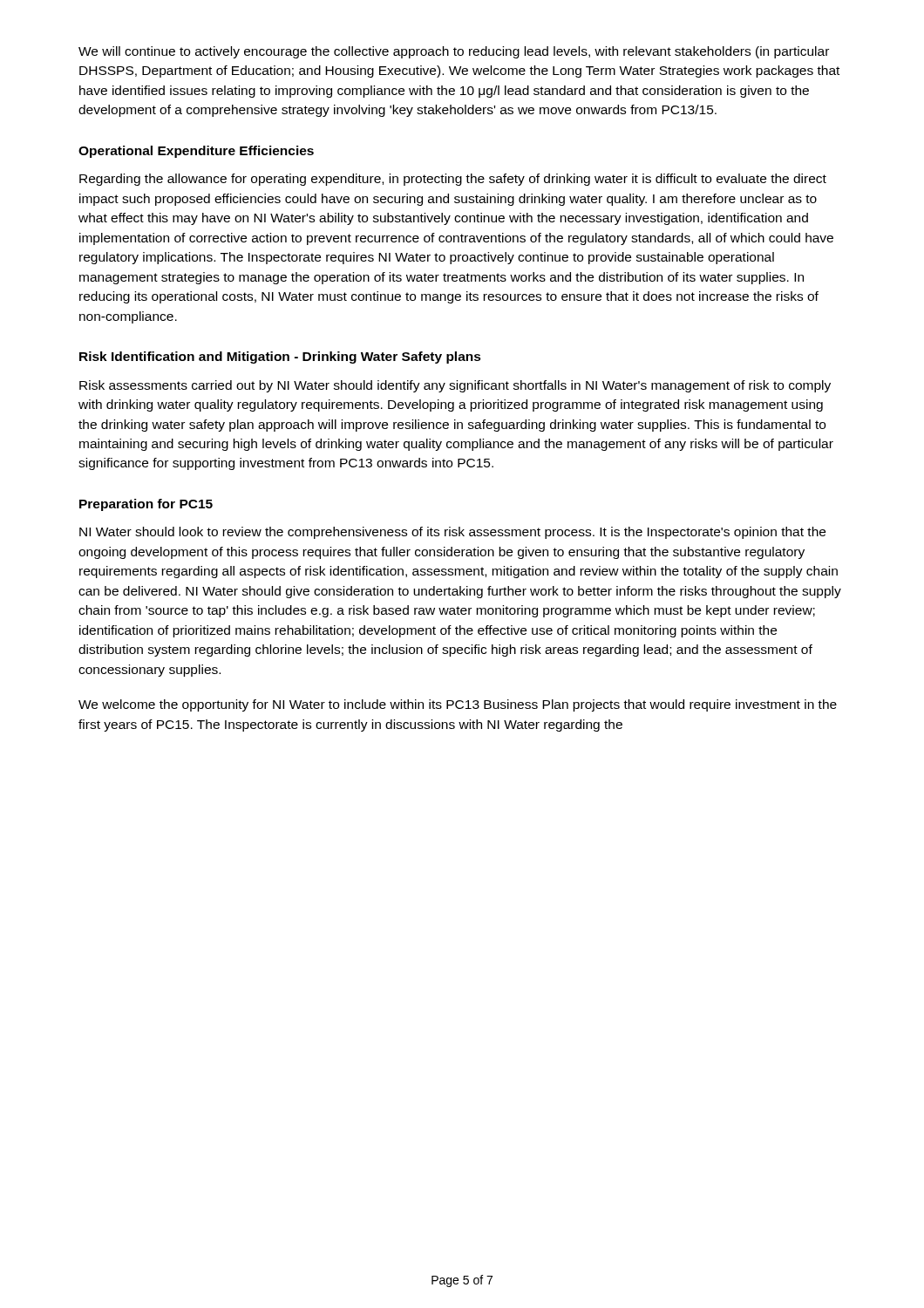
Task: Where does it say "Operational Expenditure Efficiencies"?
Action: coord(196,150)
